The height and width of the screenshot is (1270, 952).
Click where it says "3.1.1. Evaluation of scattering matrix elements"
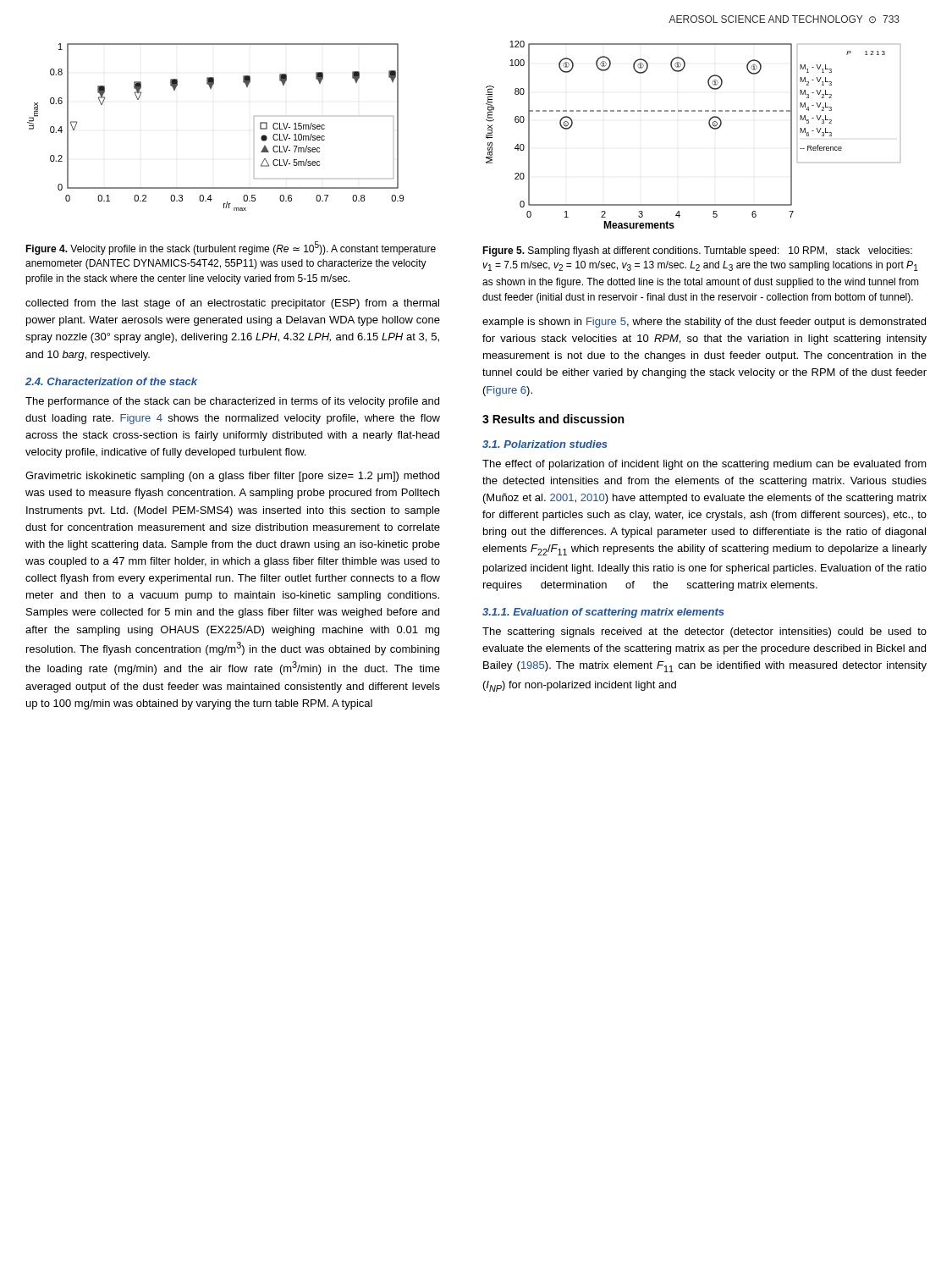[x=603, y=612]
